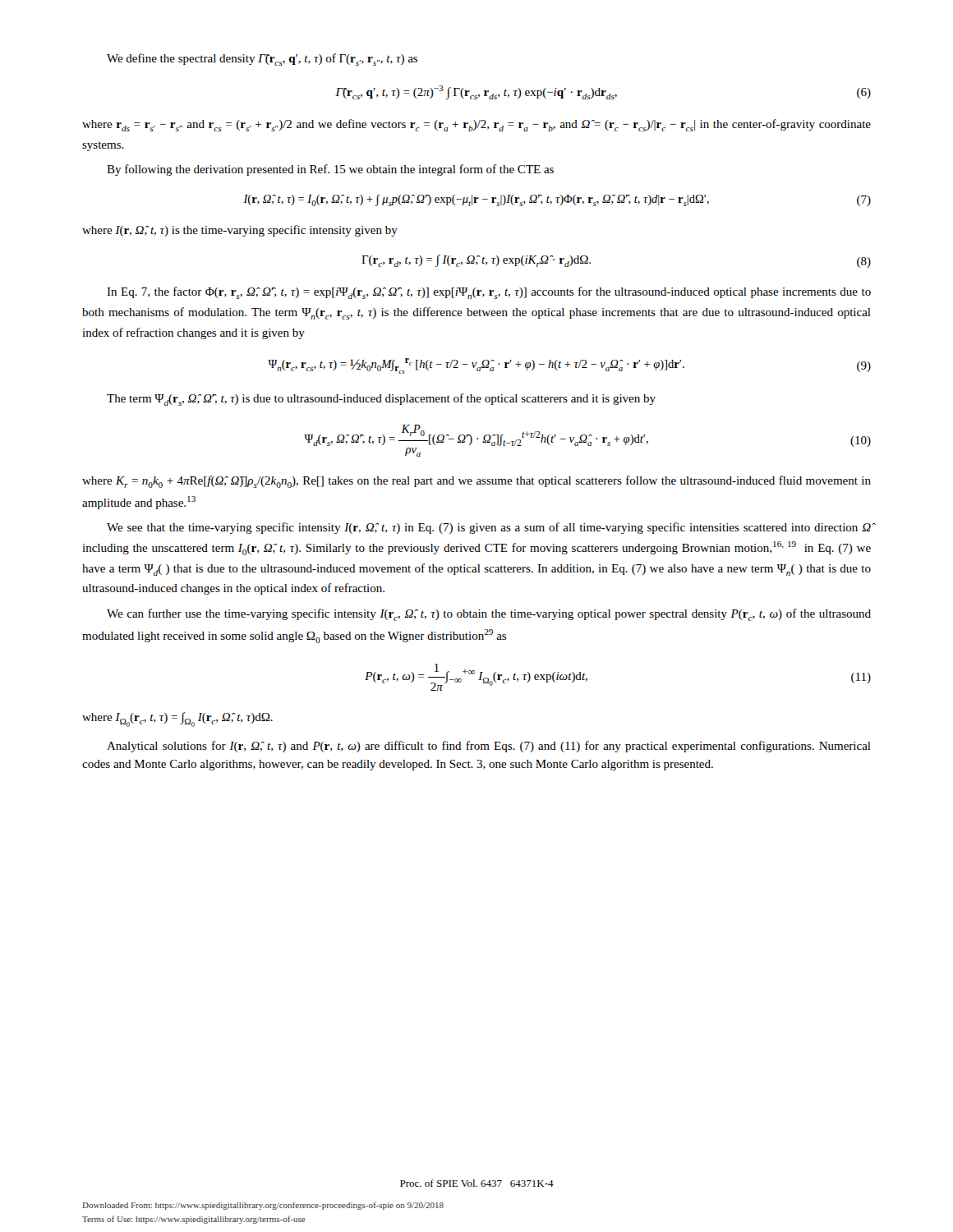Screen dimensions: 1232x953
Task: Find the text block containing "The term Ψd(rs, Ω̂, Ω̂′, t,"
Action: tap(381, 399)
